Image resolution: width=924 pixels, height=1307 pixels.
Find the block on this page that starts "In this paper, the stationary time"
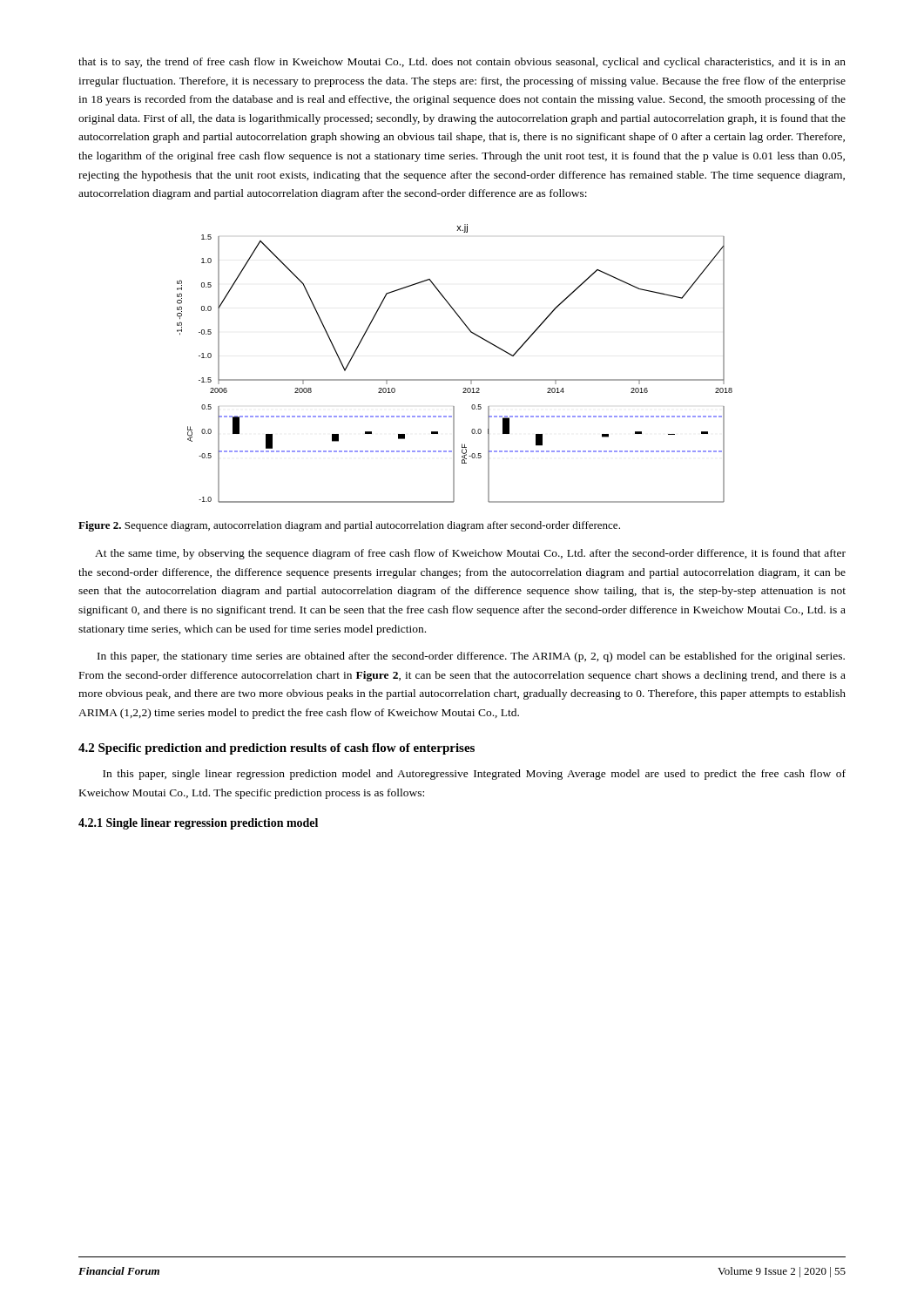click(462, 684)
